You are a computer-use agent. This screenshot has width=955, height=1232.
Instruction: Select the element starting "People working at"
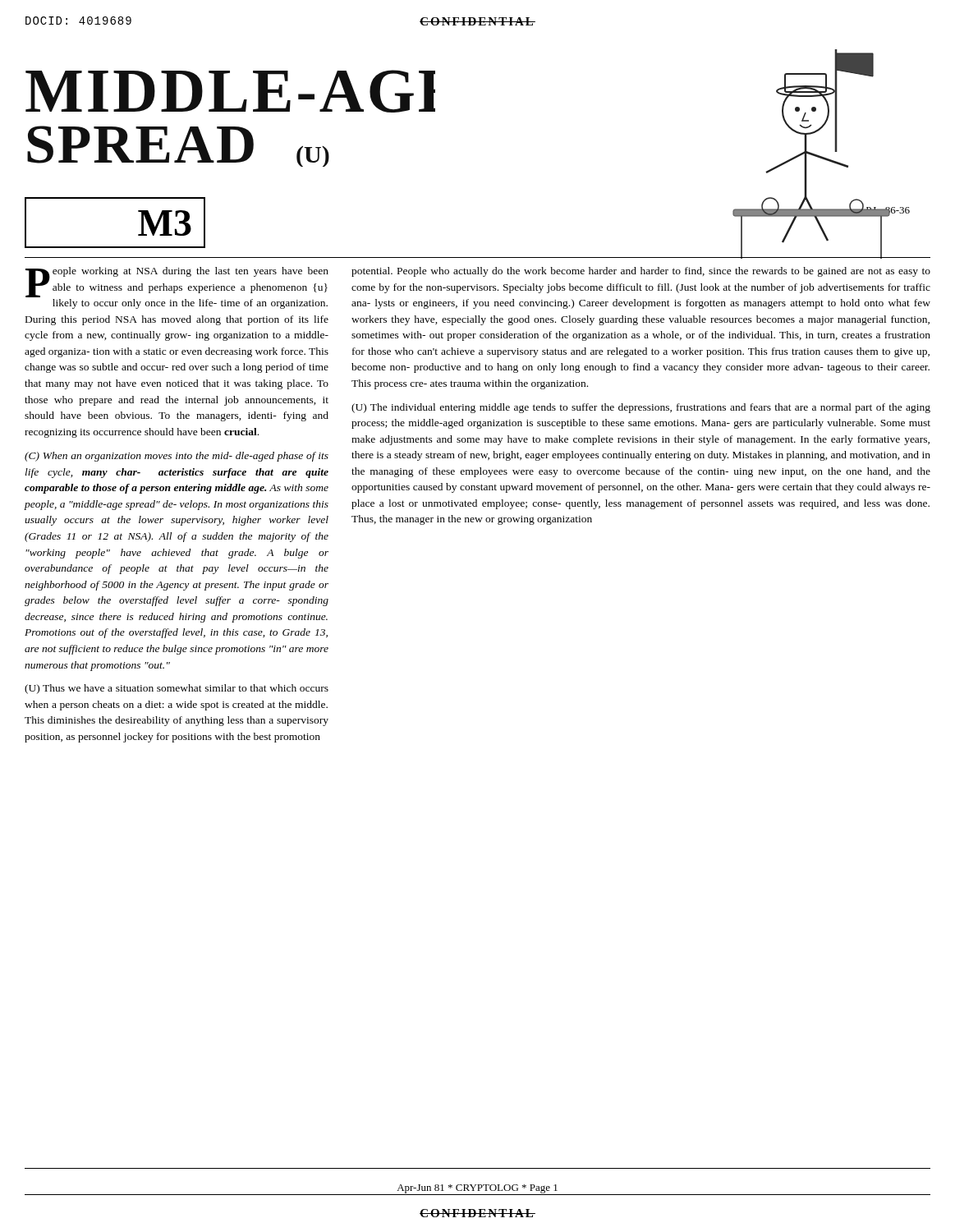click(x=177, y=350)
